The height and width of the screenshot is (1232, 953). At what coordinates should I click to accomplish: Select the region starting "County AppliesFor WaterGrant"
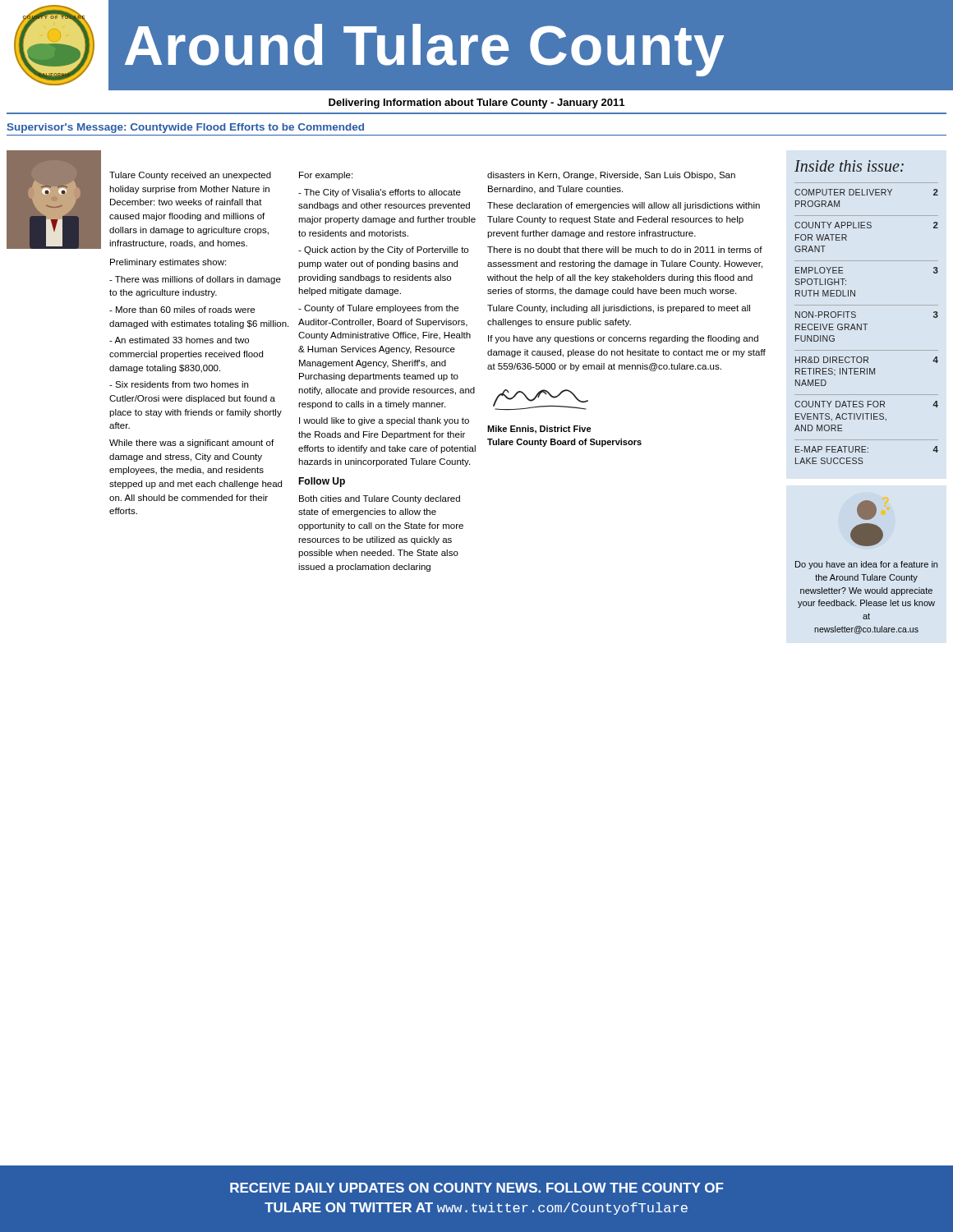click(866, 237)
